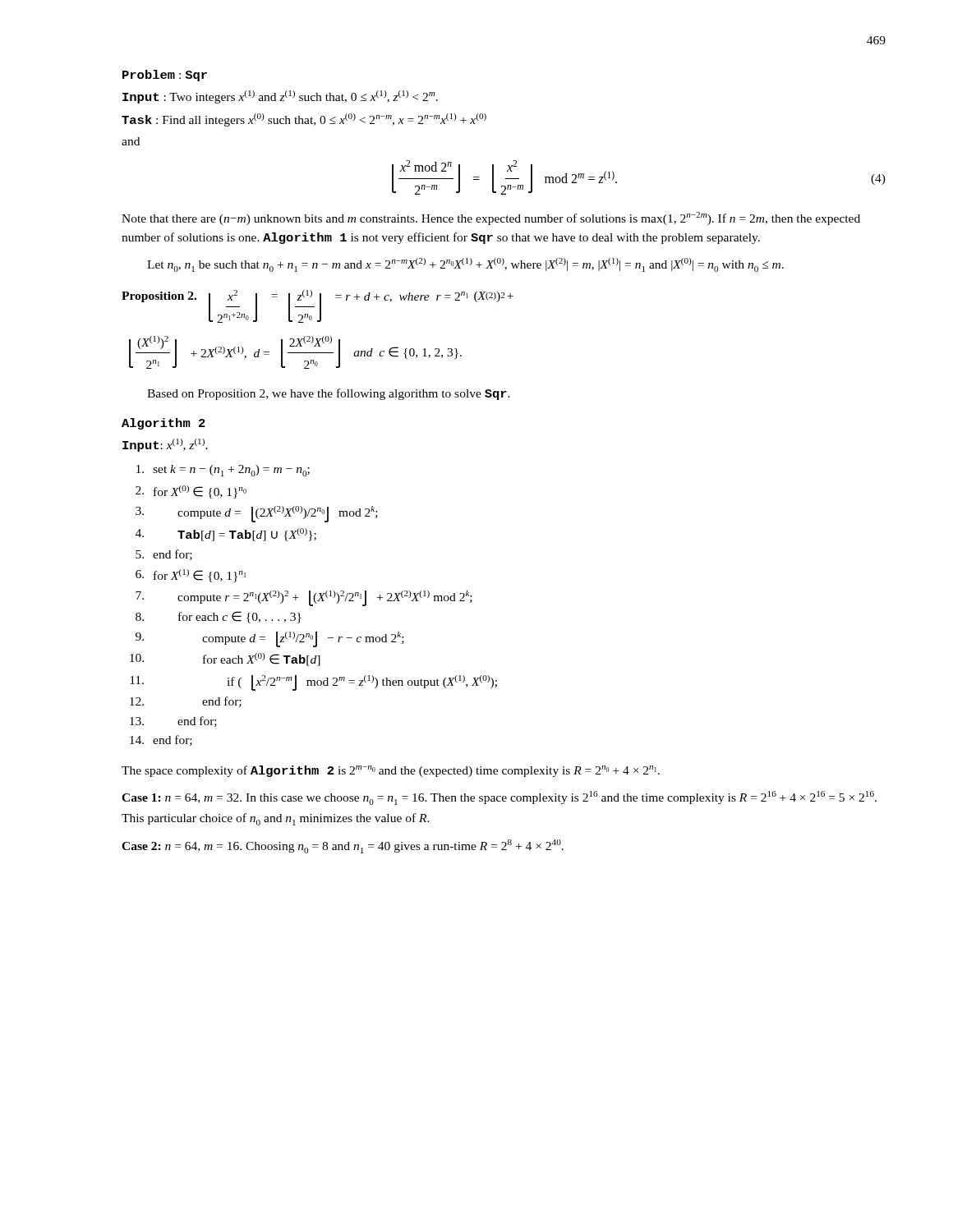Locate the text "12. end for;"

pyautogui.click(x=138, y=702)
